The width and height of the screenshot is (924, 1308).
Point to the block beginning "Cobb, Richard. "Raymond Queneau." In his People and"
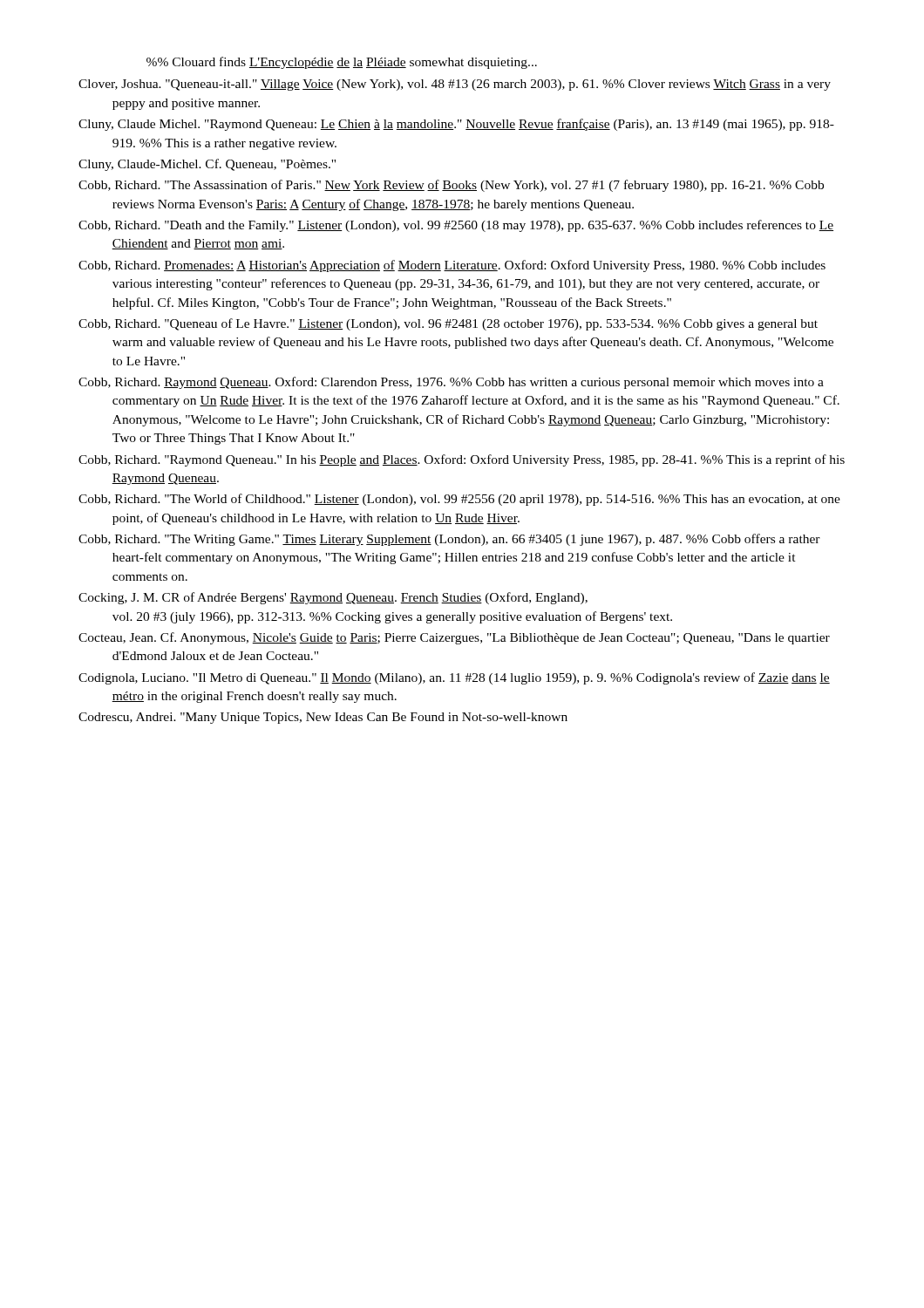462,468
